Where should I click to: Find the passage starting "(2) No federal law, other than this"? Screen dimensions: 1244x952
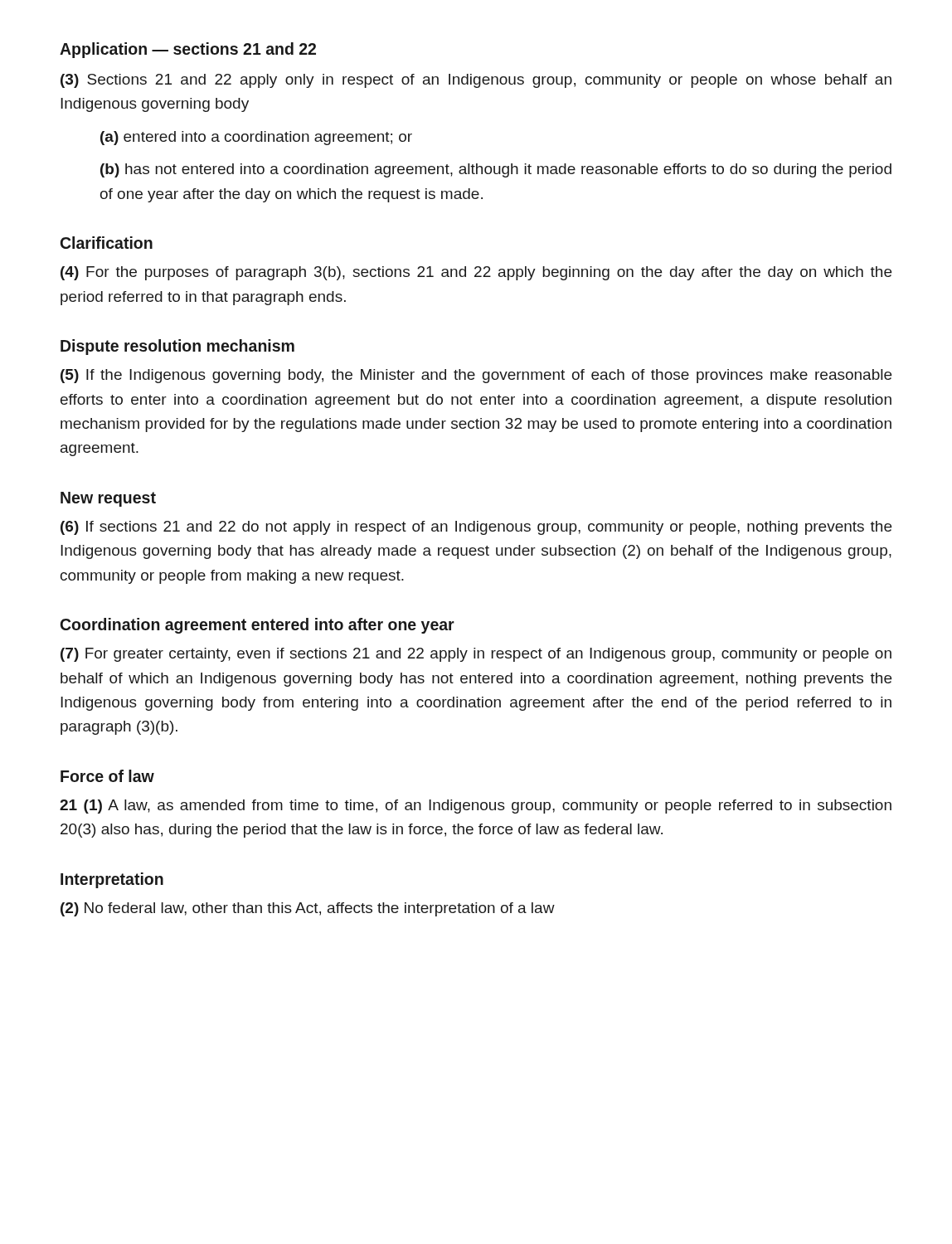(x=307, y=907)
